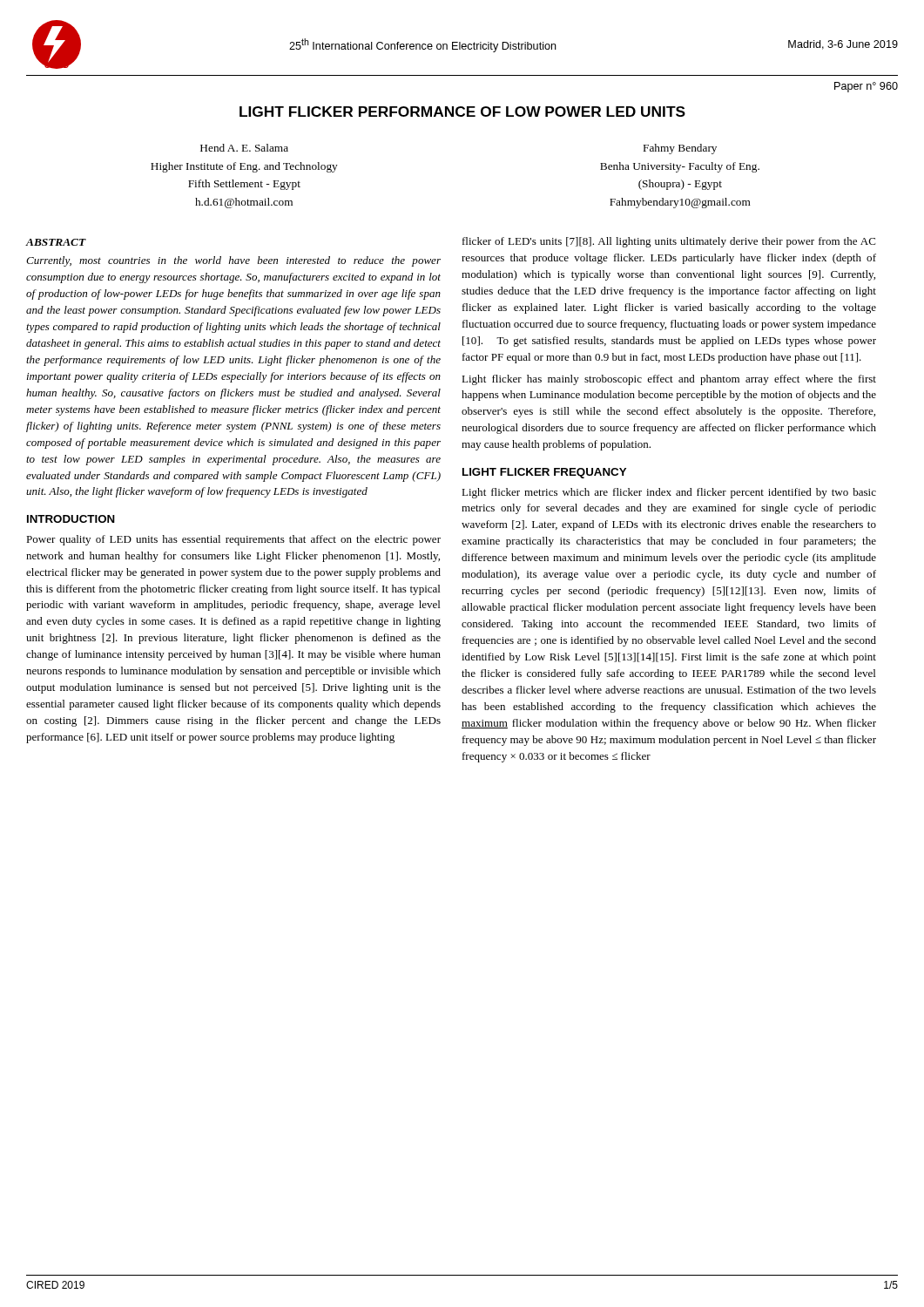Screen dimensions: 1307x924
Task: Locate the passage starting "Hend A. E."
Action: [x=244, y=175]
